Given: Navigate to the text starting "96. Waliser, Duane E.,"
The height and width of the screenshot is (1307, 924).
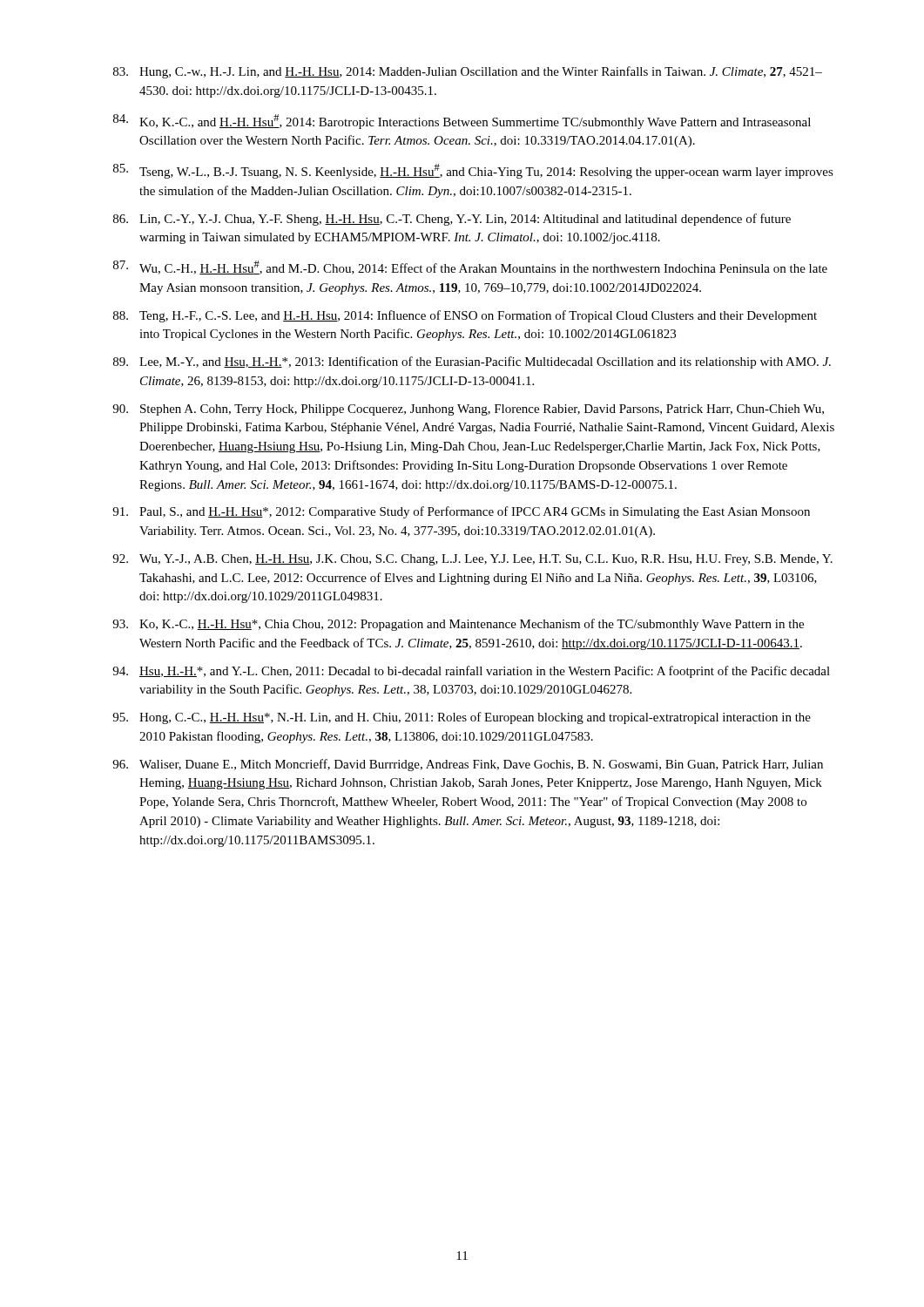Looking at the screenshot, I should [462, 802].
